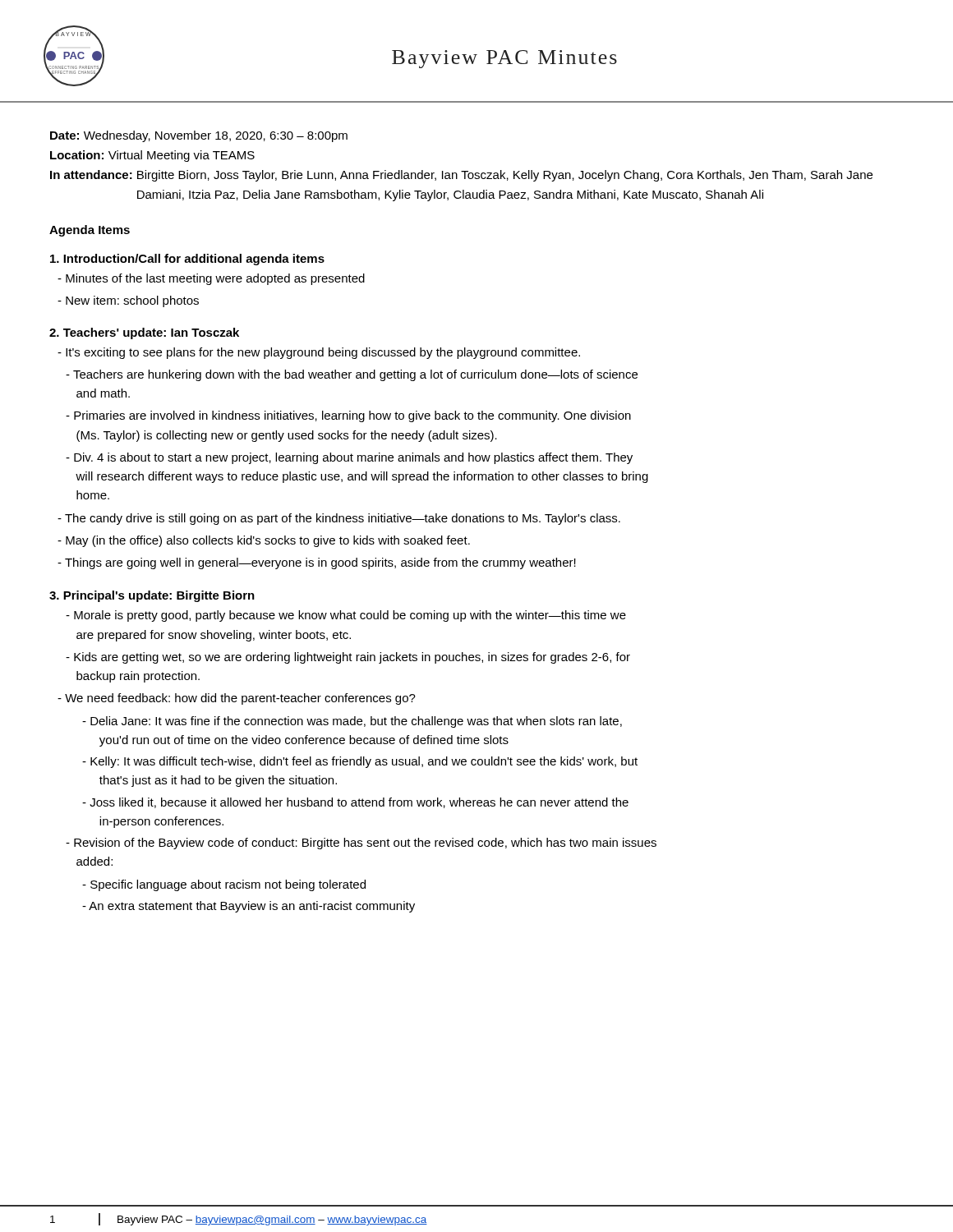Click the passage that begins "It's exciting to see plans for the"

(319, 352)
